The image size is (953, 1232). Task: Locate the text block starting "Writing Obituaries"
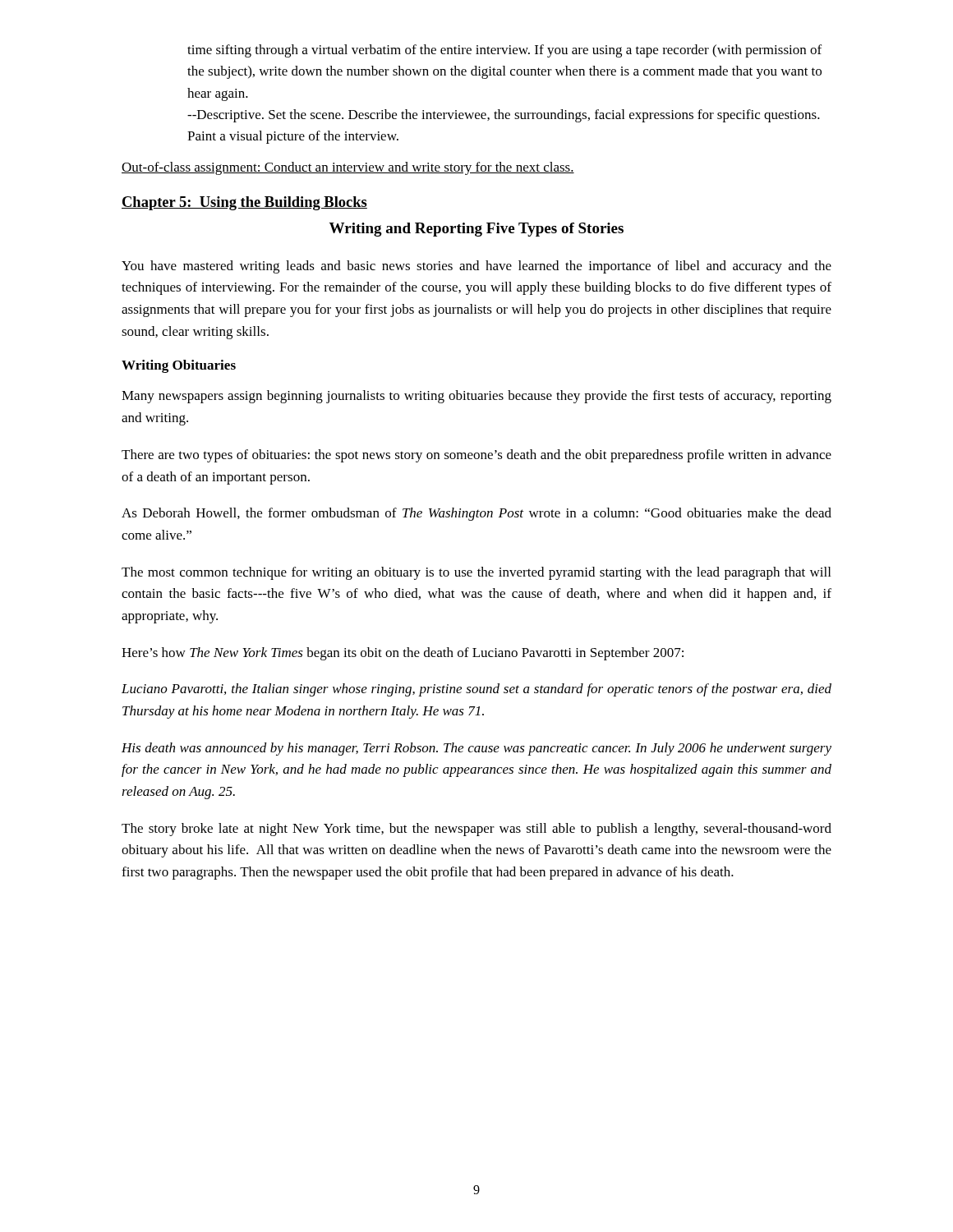coord(179,365)
